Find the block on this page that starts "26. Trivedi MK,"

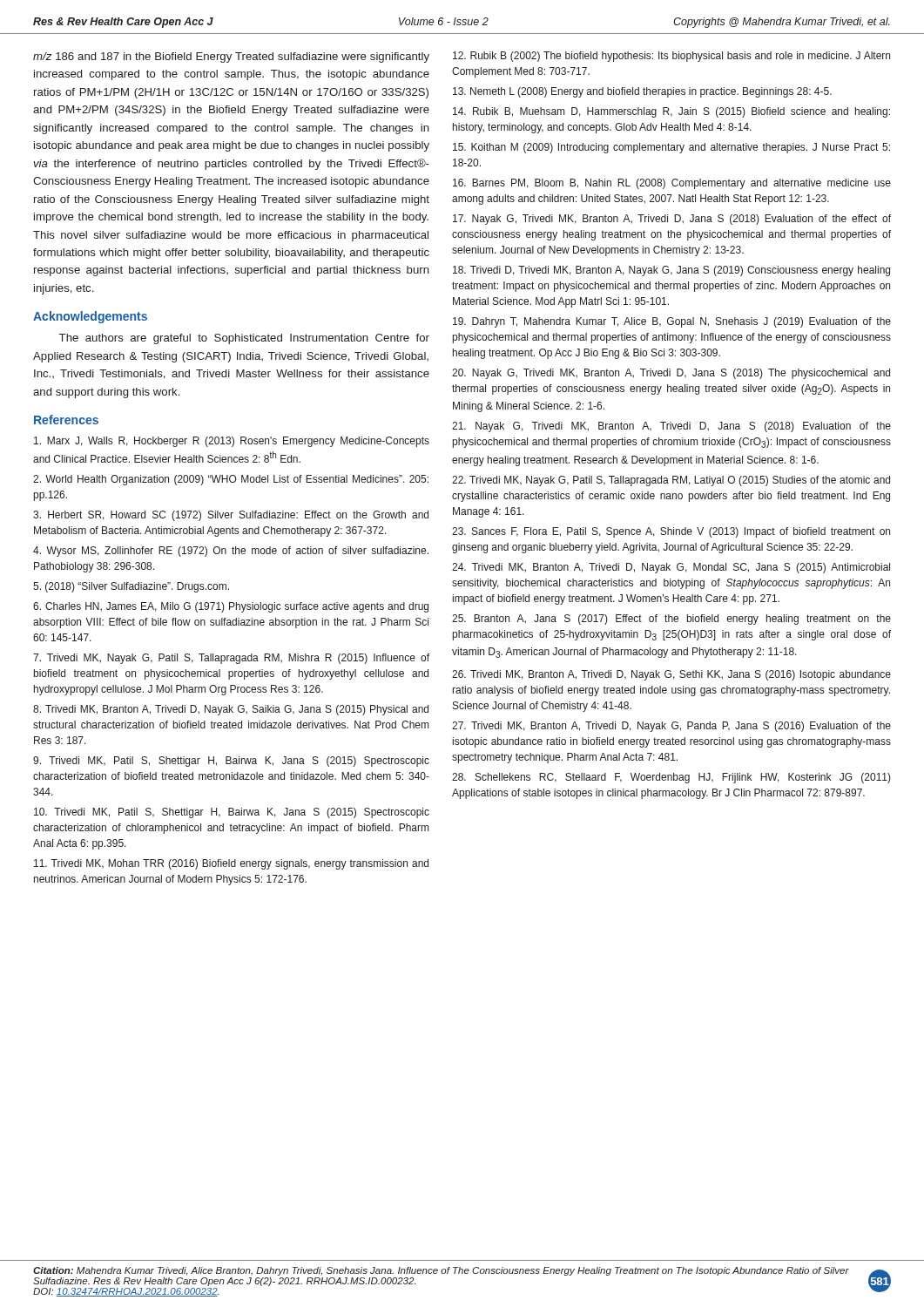coord(671,690)
